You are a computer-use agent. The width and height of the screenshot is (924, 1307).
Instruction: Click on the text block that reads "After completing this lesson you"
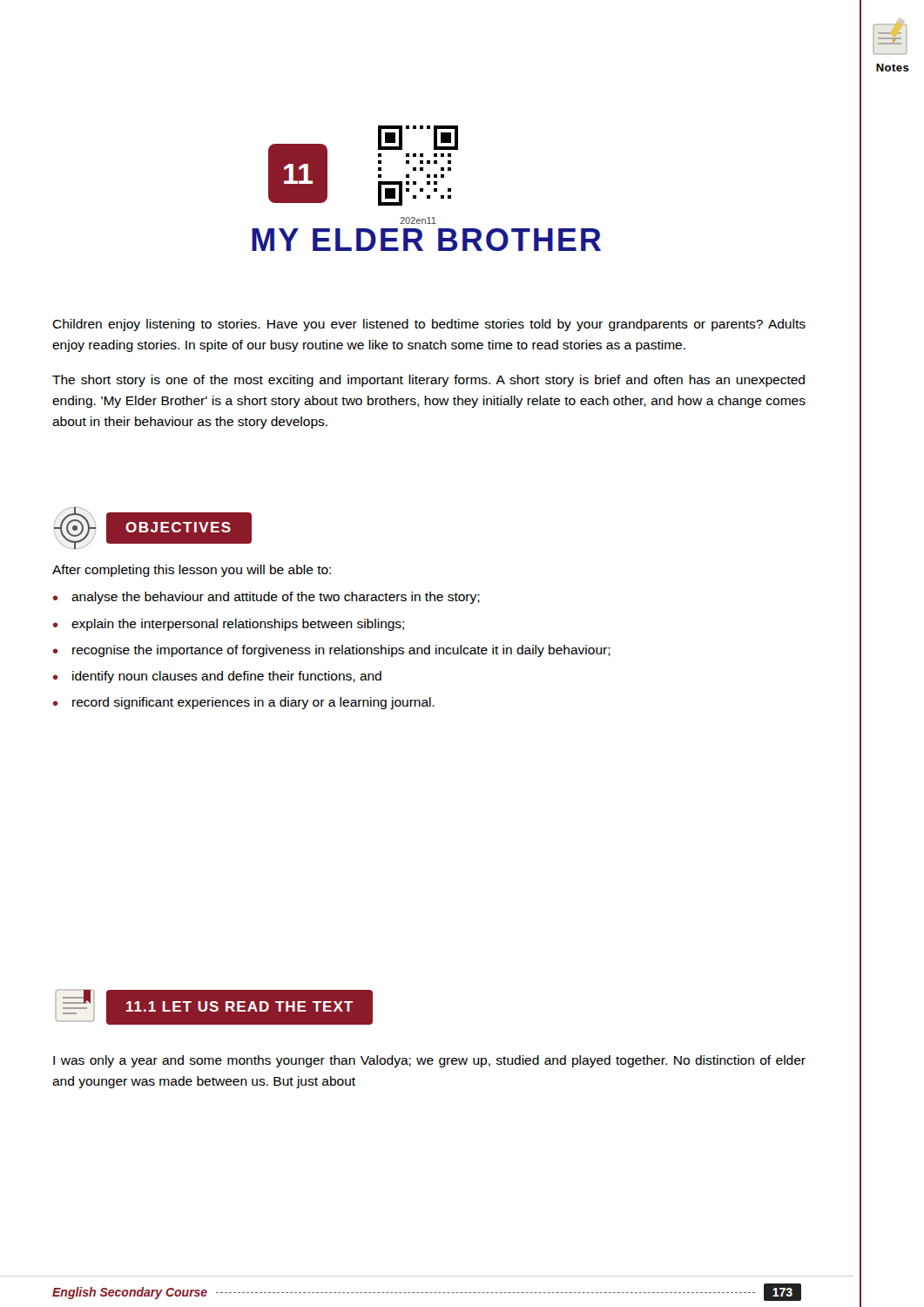[192, 569]
